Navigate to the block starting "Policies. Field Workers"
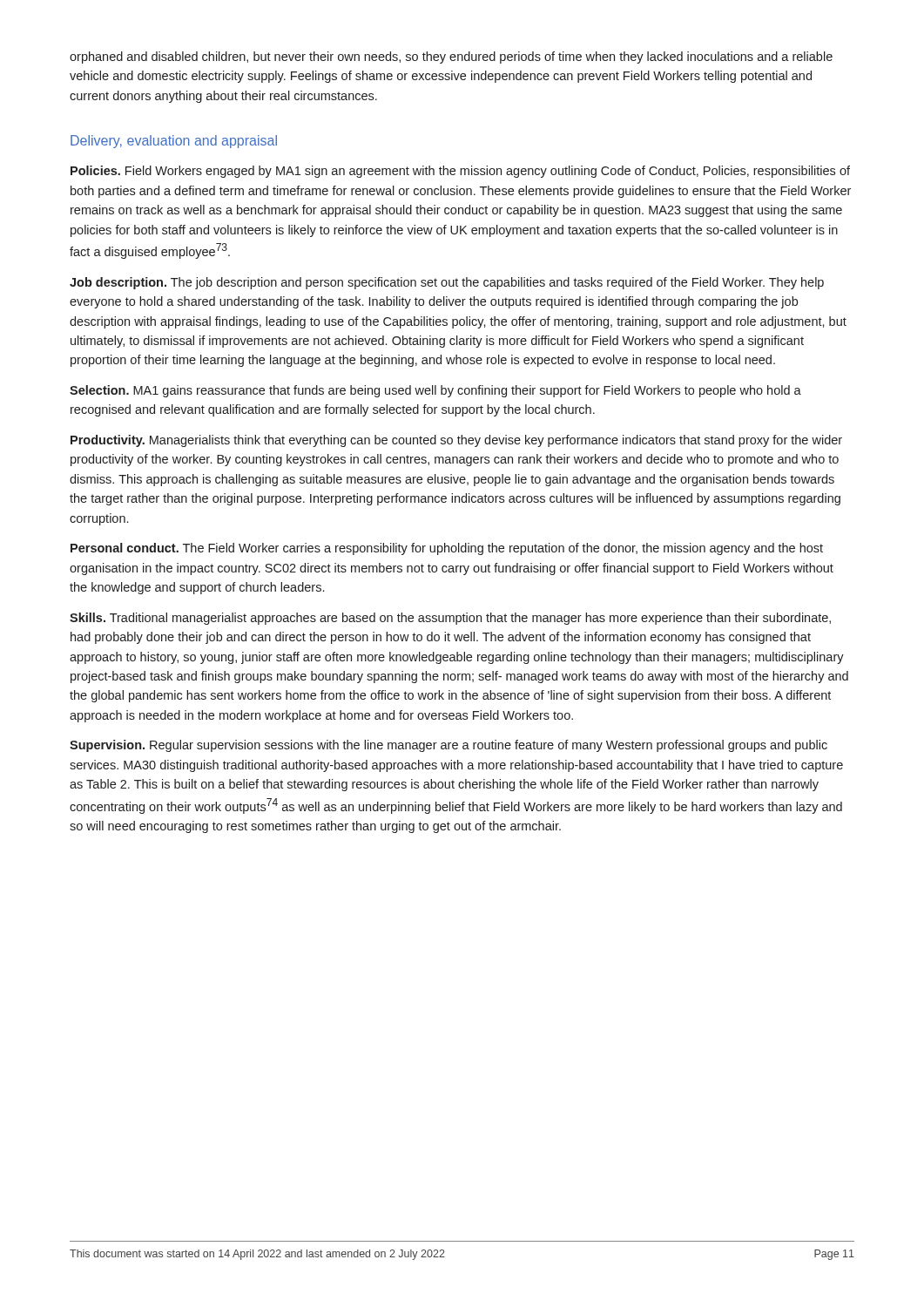 coord(460,212)
